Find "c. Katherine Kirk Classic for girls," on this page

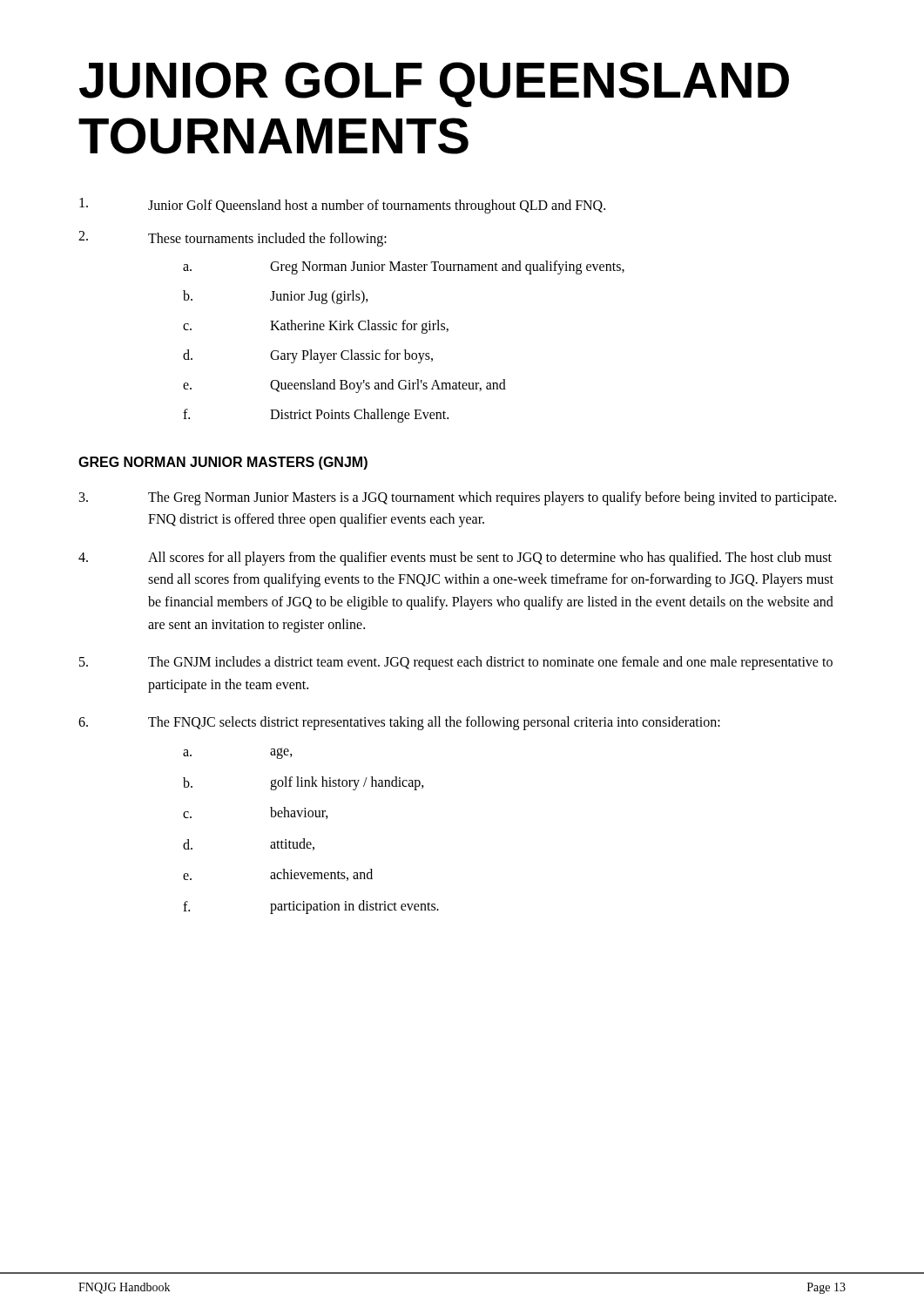[316, 327]
